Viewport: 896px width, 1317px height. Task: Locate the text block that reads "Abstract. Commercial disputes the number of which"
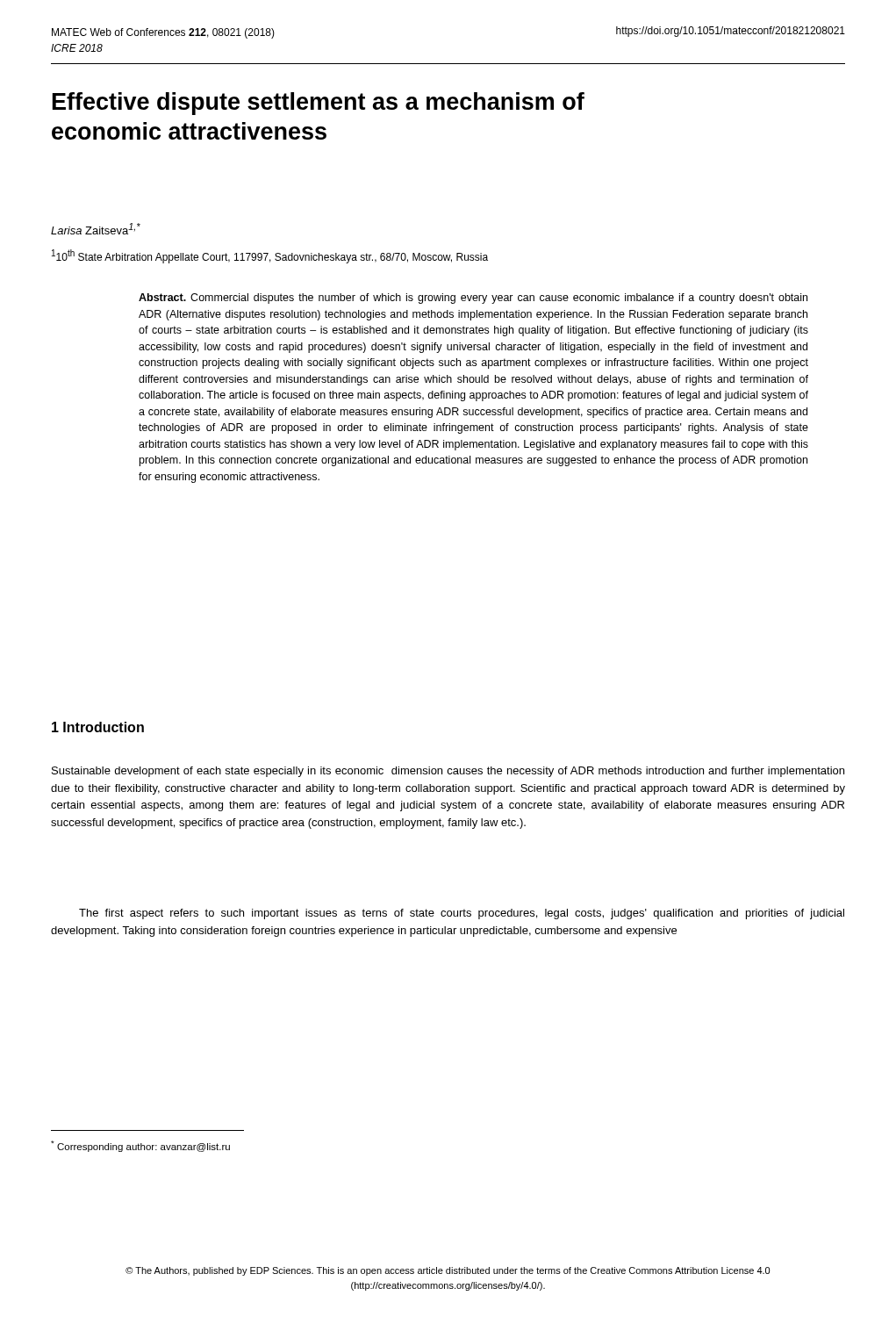[473, 387]
